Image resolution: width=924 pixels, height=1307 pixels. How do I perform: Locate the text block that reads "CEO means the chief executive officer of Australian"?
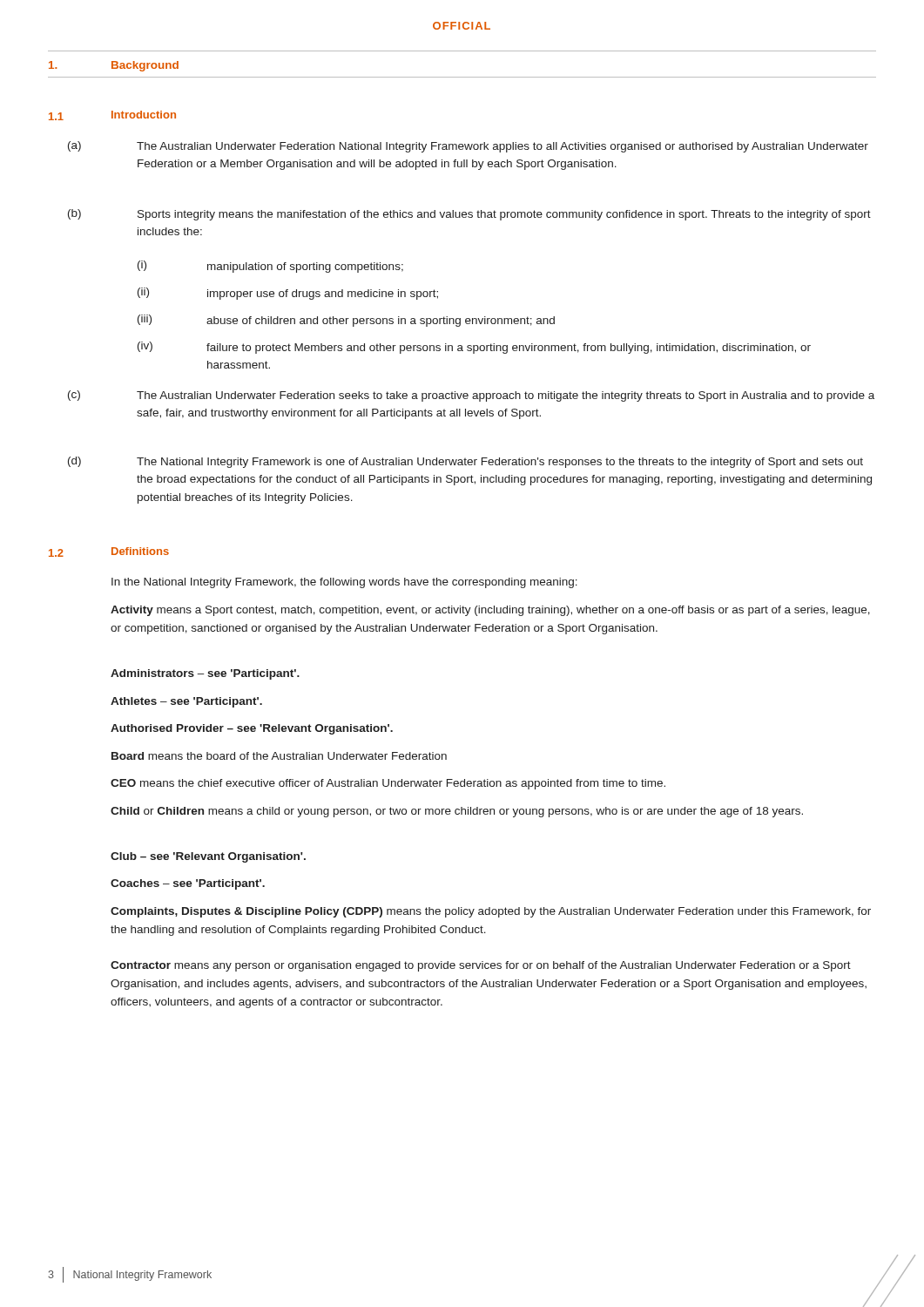click(x=493, y=784)
